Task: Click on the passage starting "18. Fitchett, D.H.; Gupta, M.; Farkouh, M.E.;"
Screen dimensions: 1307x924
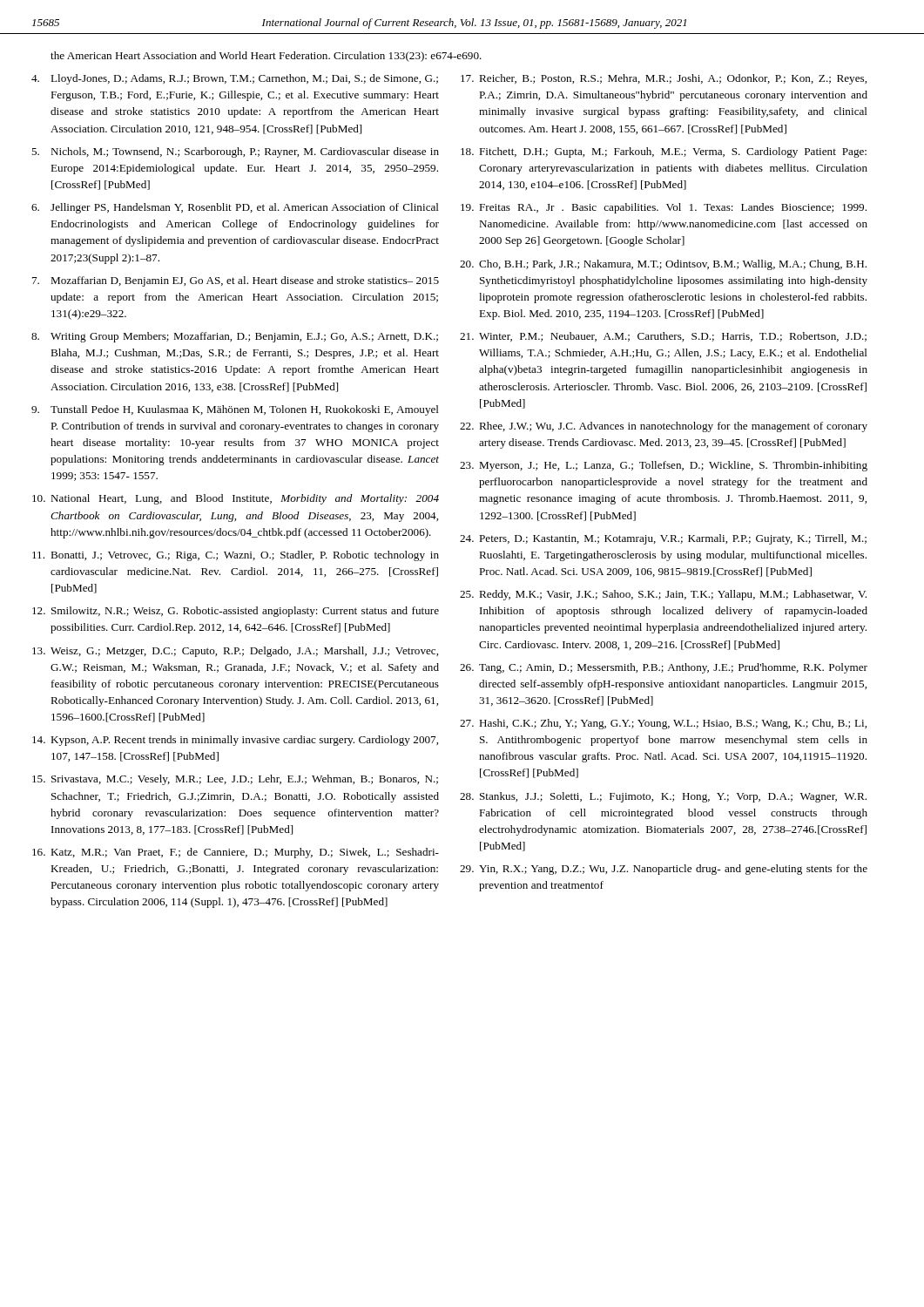Action: coord(664,168)
